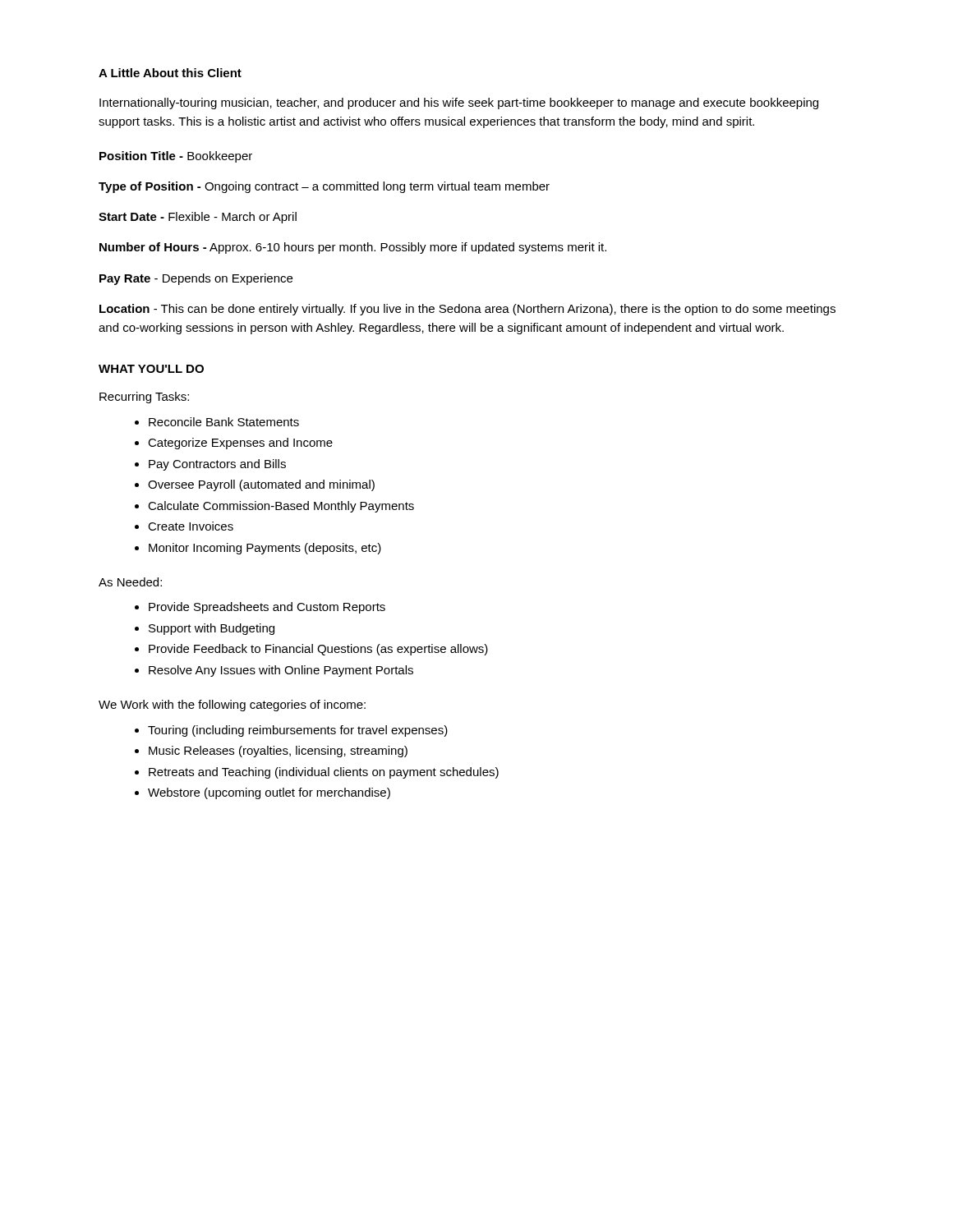Click where it says "Calculate Commission-Based Monthly Payments"
Viewport: 953px width, 1232px height.
click(x=281, y=505)
